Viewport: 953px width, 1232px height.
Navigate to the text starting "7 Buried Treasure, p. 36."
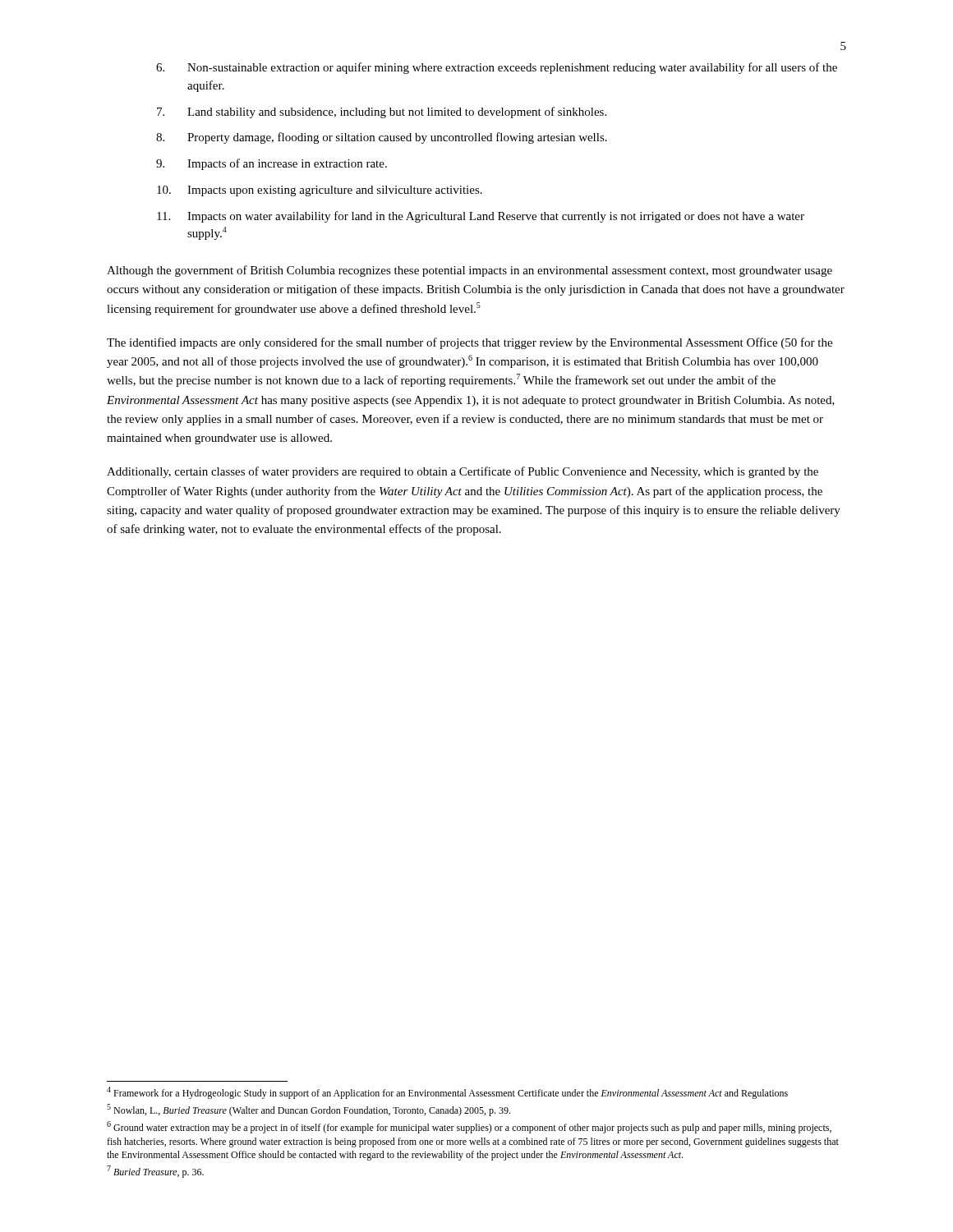click(155, 1172)
